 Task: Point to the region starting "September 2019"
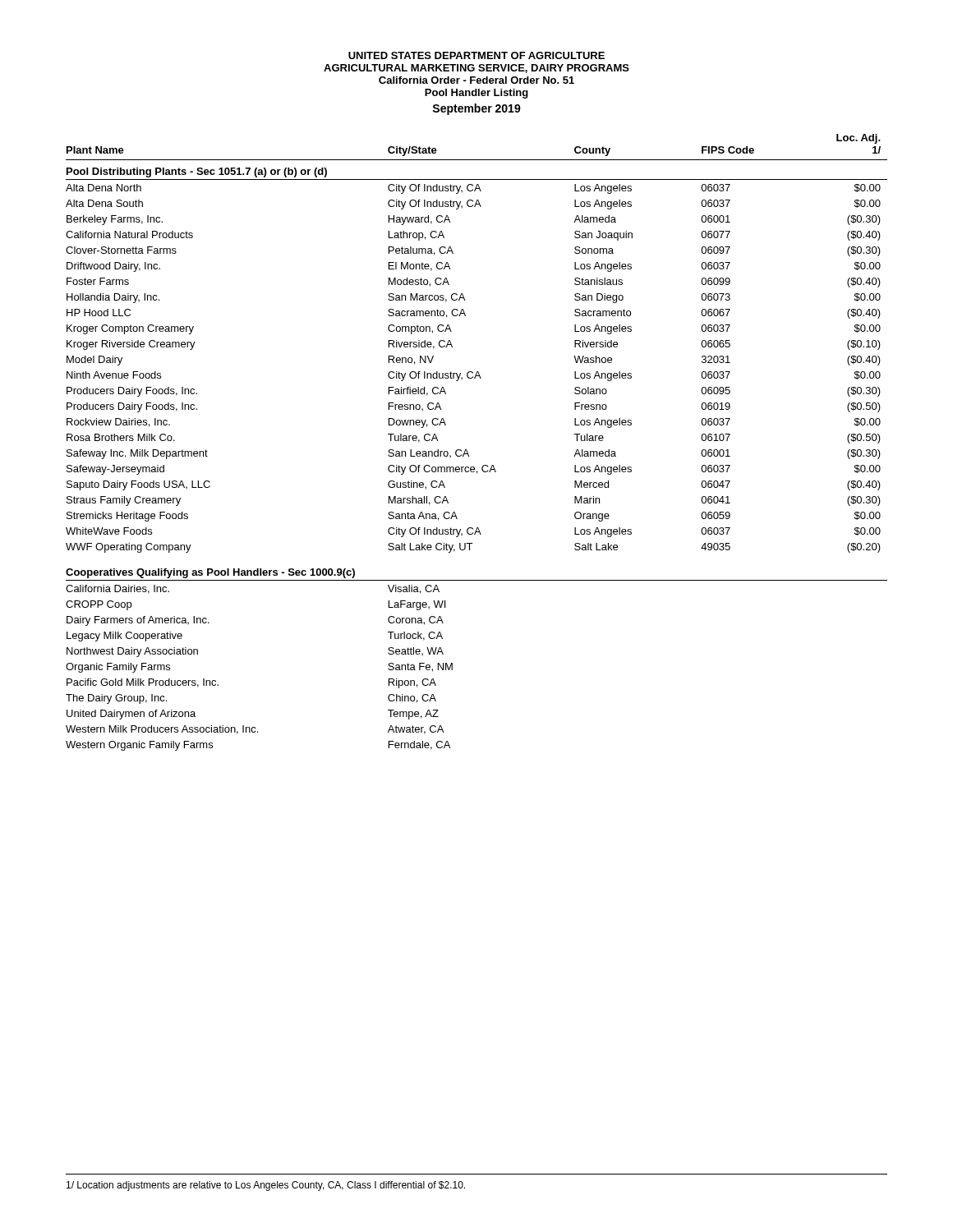coord(476,108)
